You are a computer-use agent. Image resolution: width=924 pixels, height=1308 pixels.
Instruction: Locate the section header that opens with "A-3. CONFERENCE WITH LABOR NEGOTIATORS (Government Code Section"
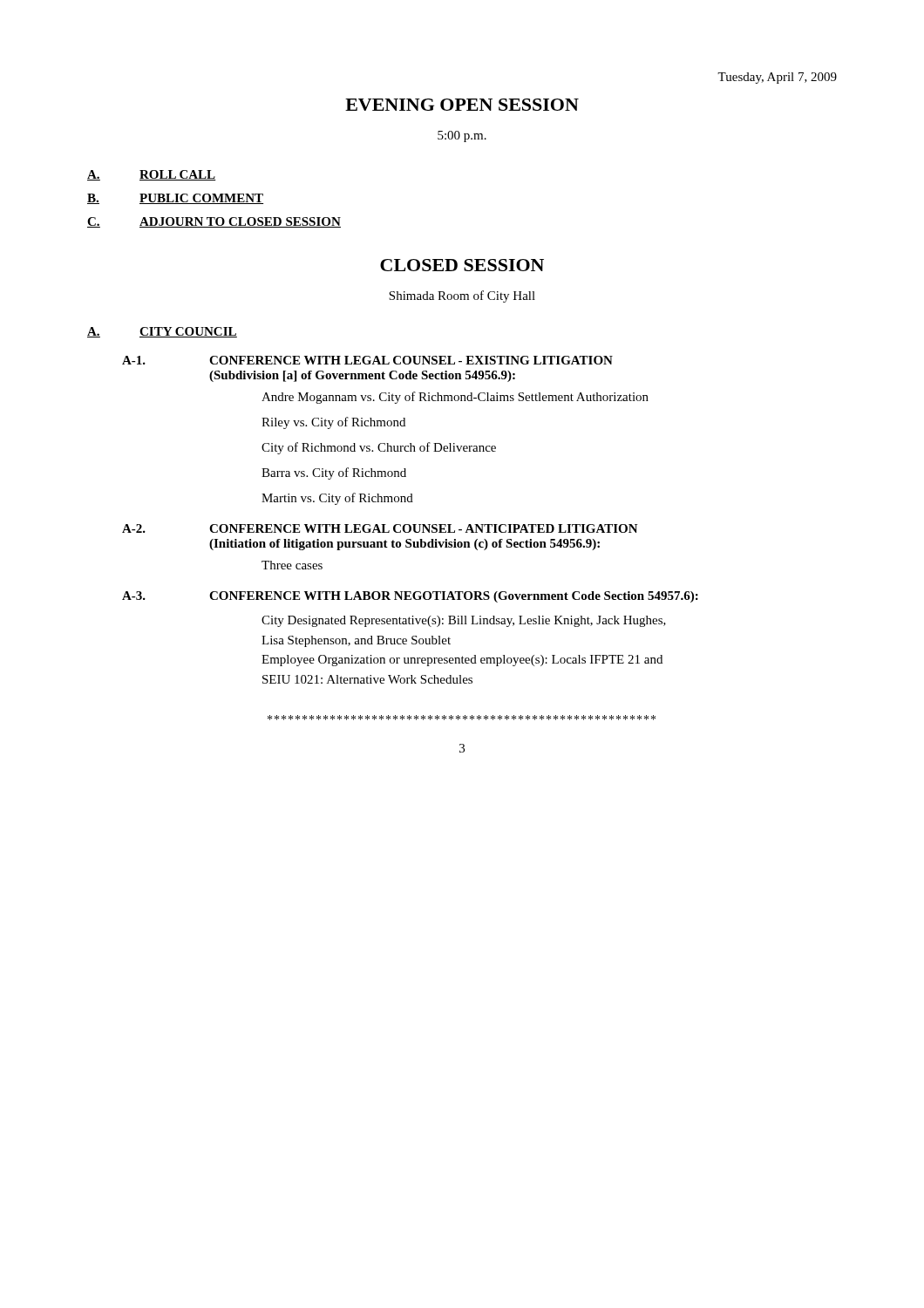[x=462, y=596]
